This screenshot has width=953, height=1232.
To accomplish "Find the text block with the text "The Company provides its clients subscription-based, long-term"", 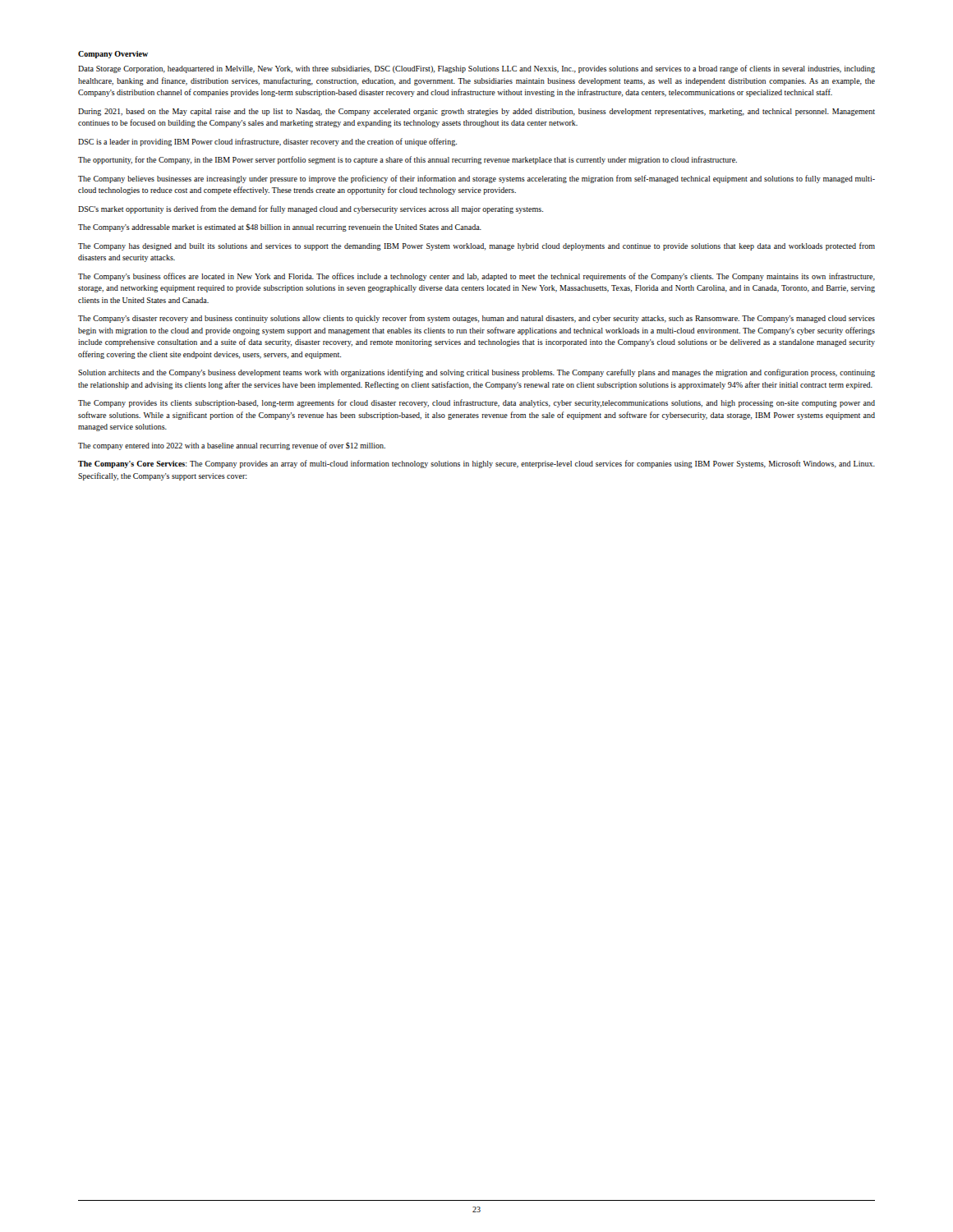I will click(476, 415).
